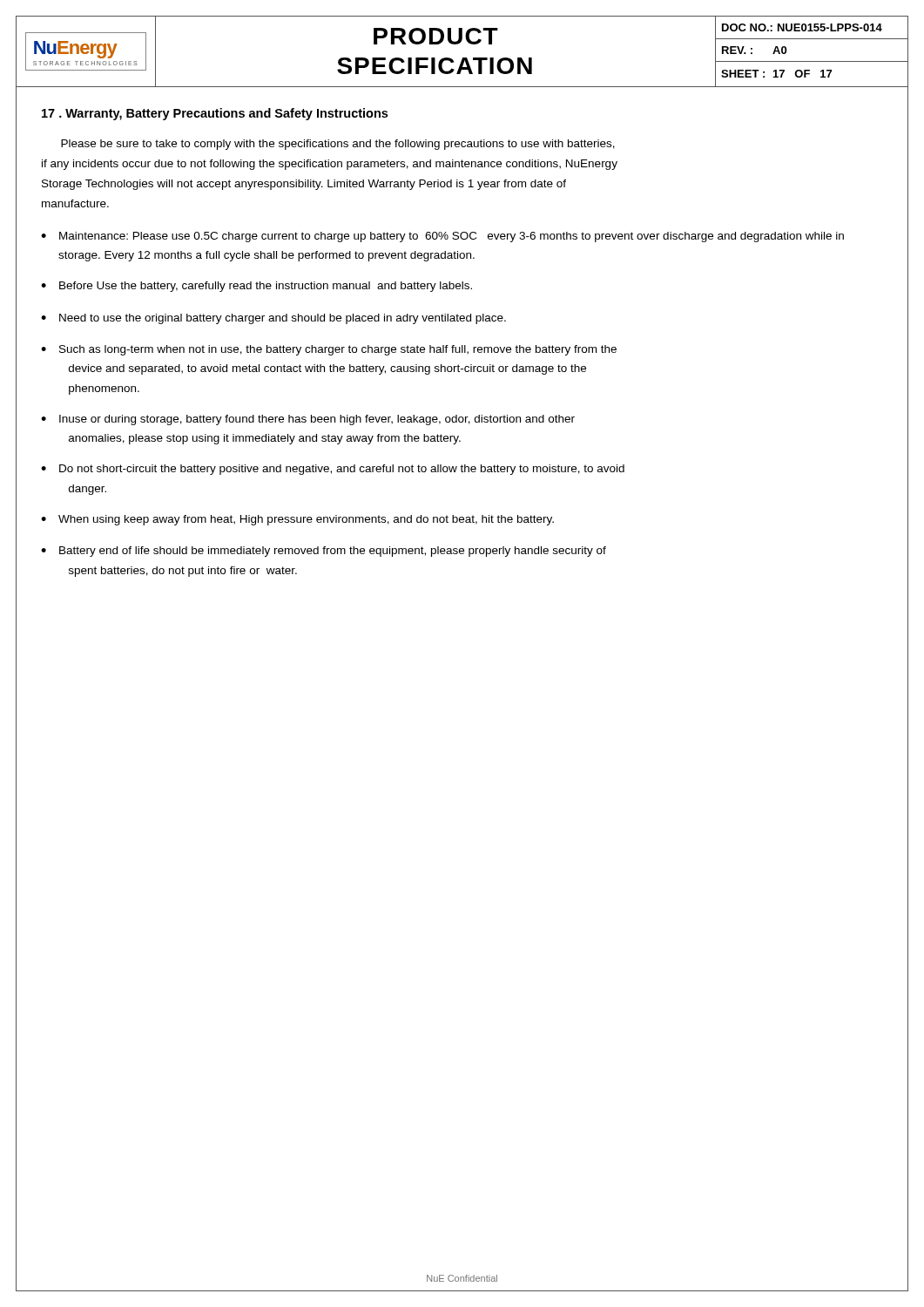Viewport: 924px width, 1307px height.
Task: Point to the element starting "• Battery end of life"
Action: (x=462, y=561)
